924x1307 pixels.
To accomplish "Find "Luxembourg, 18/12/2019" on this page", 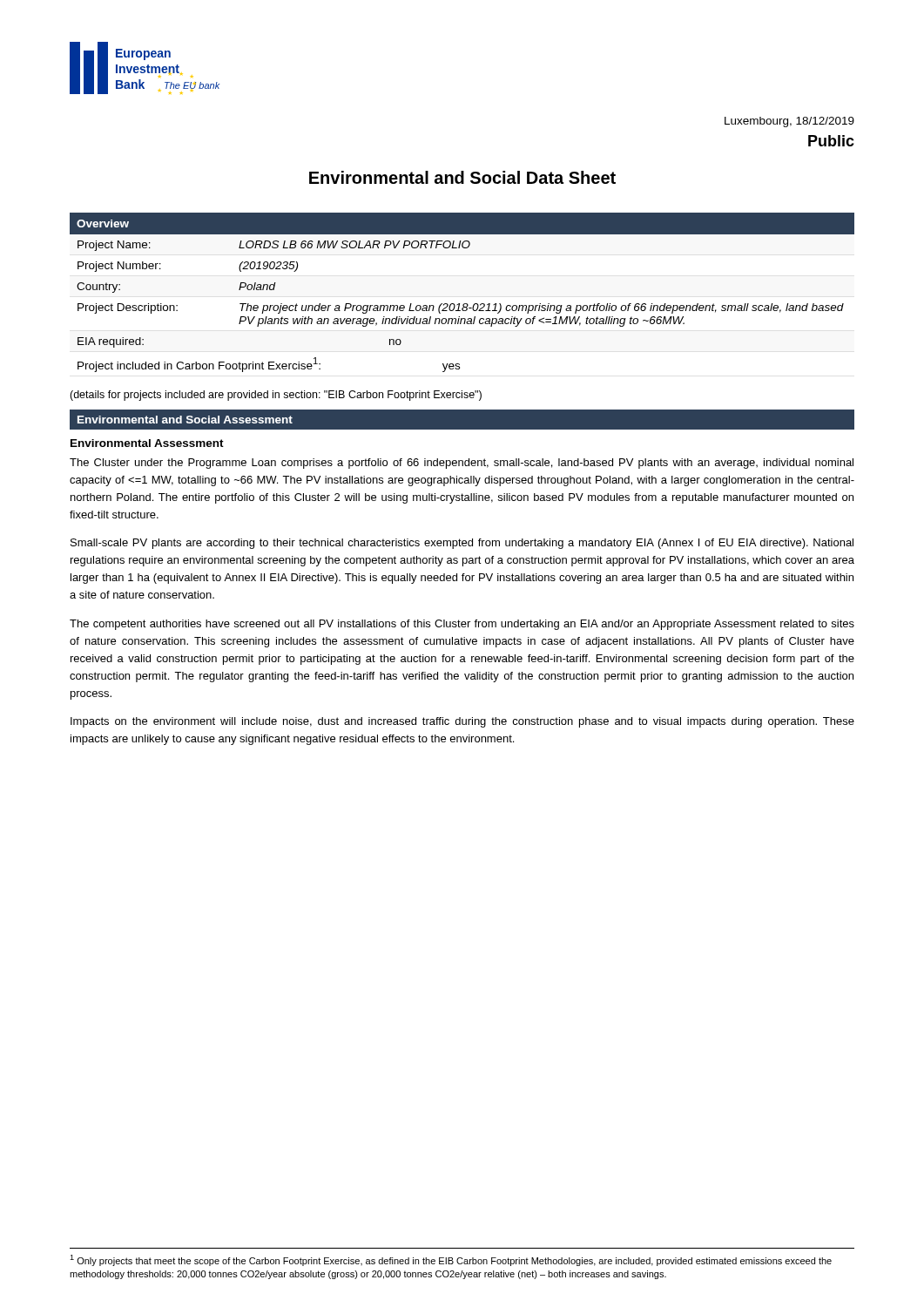I will (789, 121).
